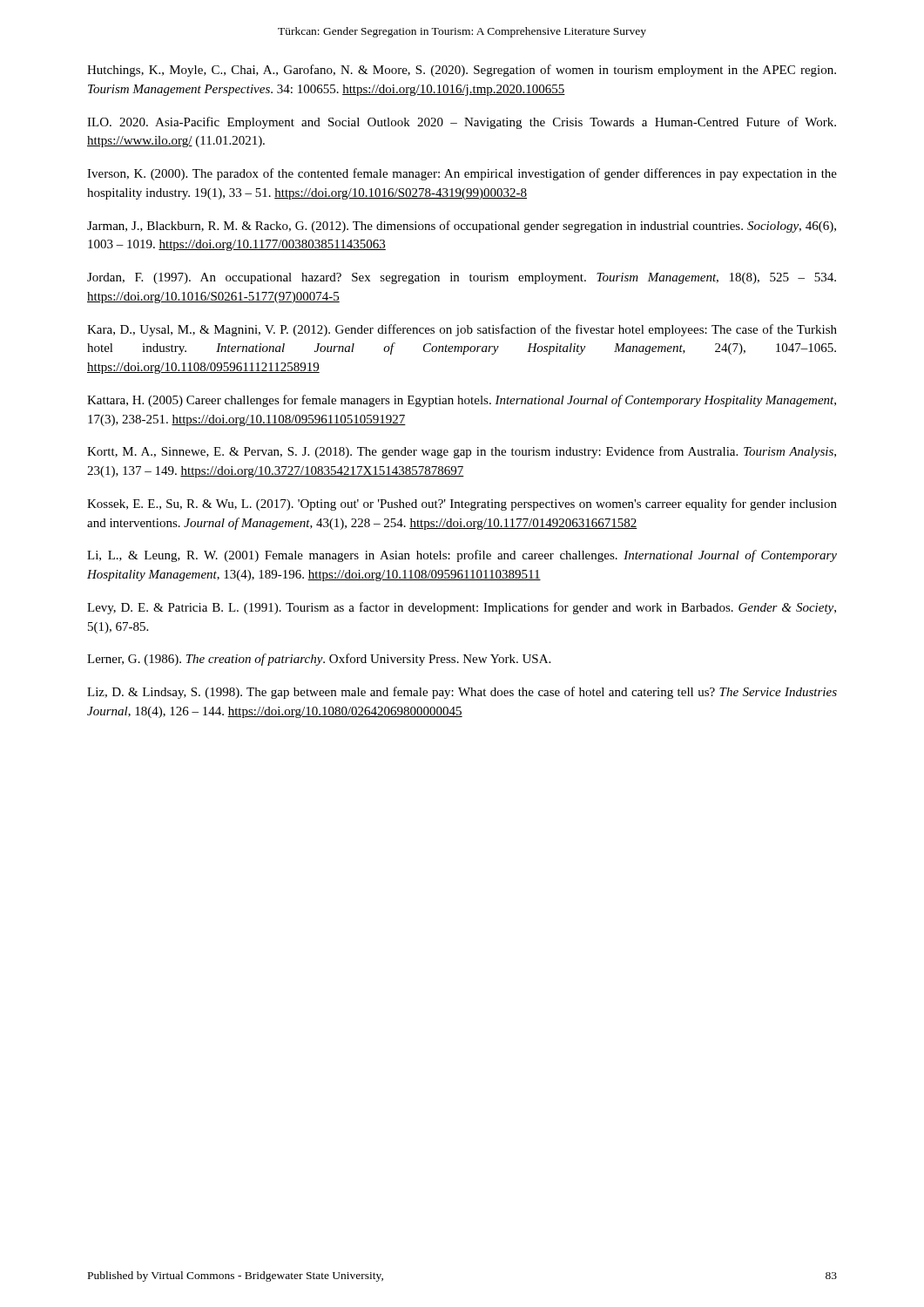
Task: Find the block on this page that starts "Lerner, G. (1986). The creation of patriarchy. Oxford"
Action: (x=319, y=659)
